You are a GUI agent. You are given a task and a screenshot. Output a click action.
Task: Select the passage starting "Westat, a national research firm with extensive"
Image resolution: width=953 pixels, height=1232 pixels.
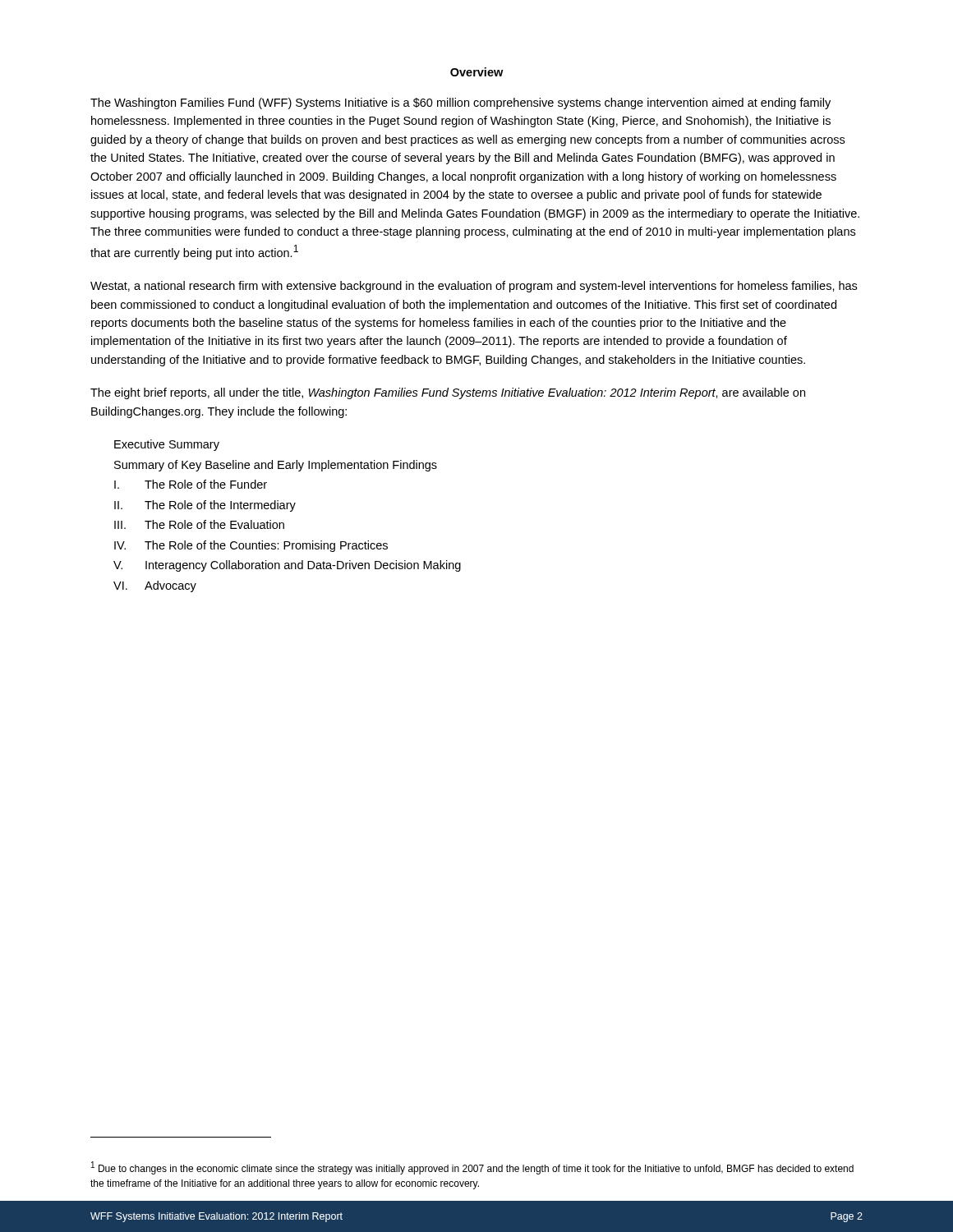474,323
